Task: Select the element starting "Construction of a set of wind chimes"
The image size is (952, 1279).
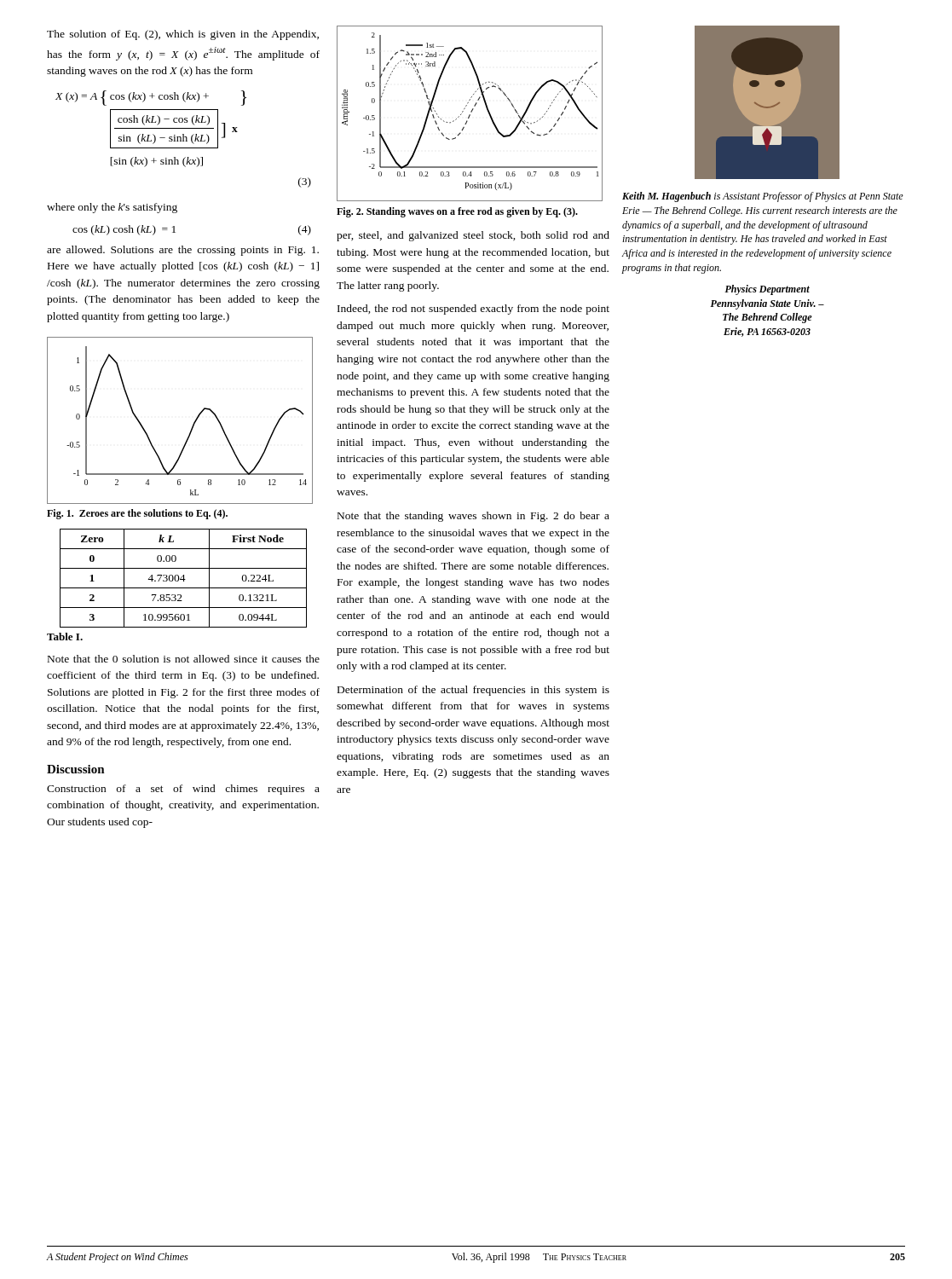Action: pyautogui.click(x=183, y=805)
